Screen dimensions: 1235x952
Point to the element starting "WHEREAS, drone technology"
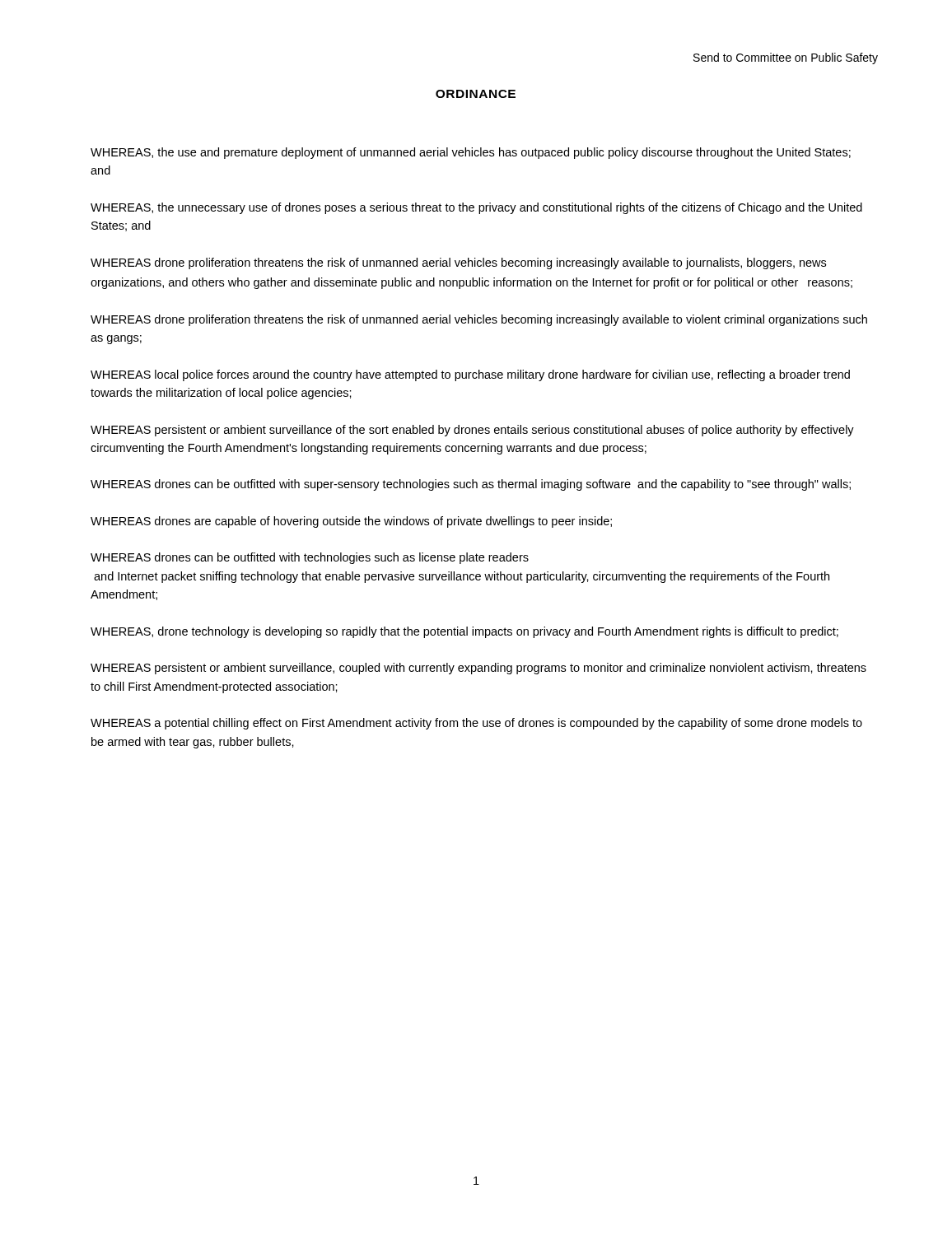click(465, 631)
